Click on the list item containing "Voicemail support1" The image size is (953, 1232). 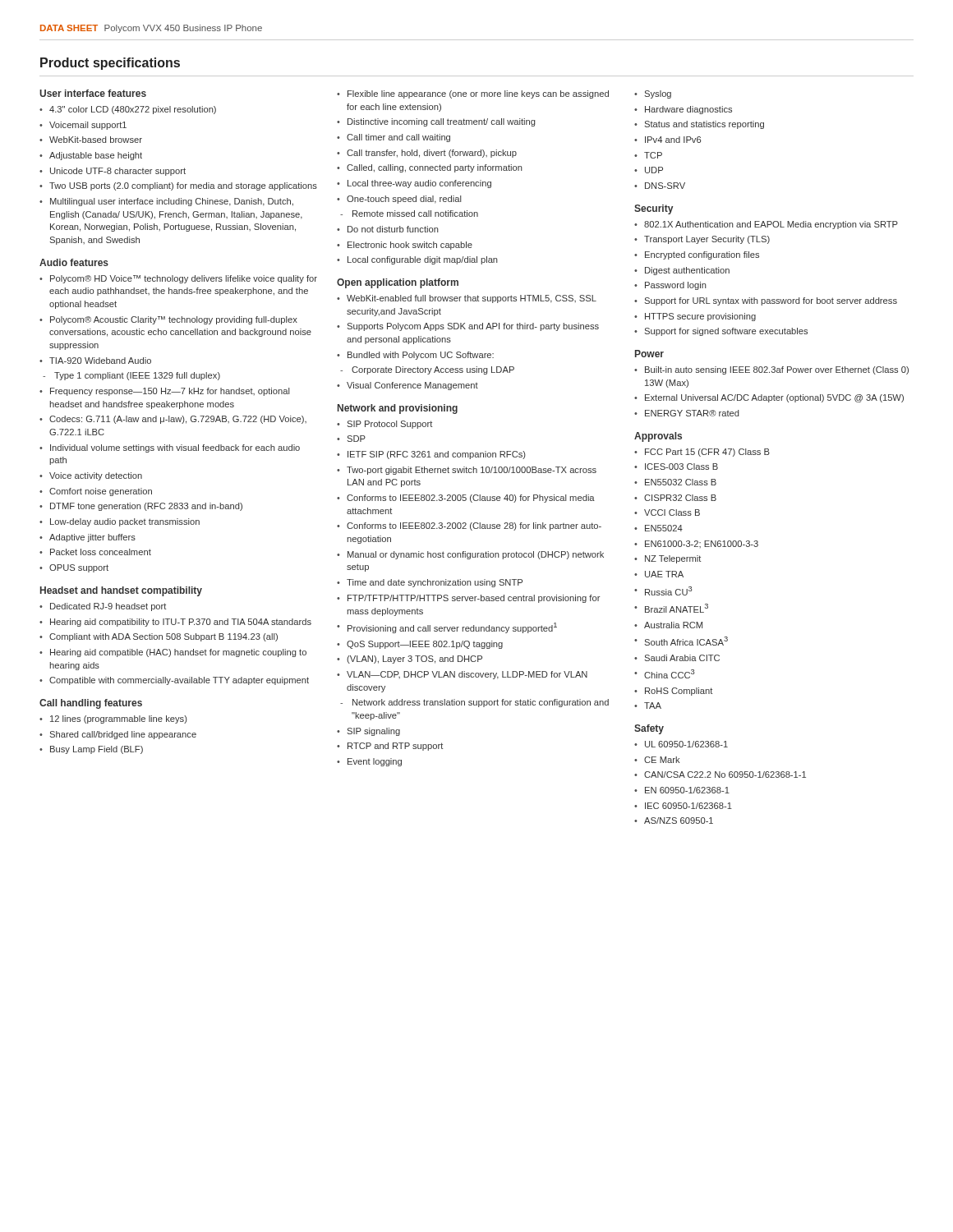88,125
